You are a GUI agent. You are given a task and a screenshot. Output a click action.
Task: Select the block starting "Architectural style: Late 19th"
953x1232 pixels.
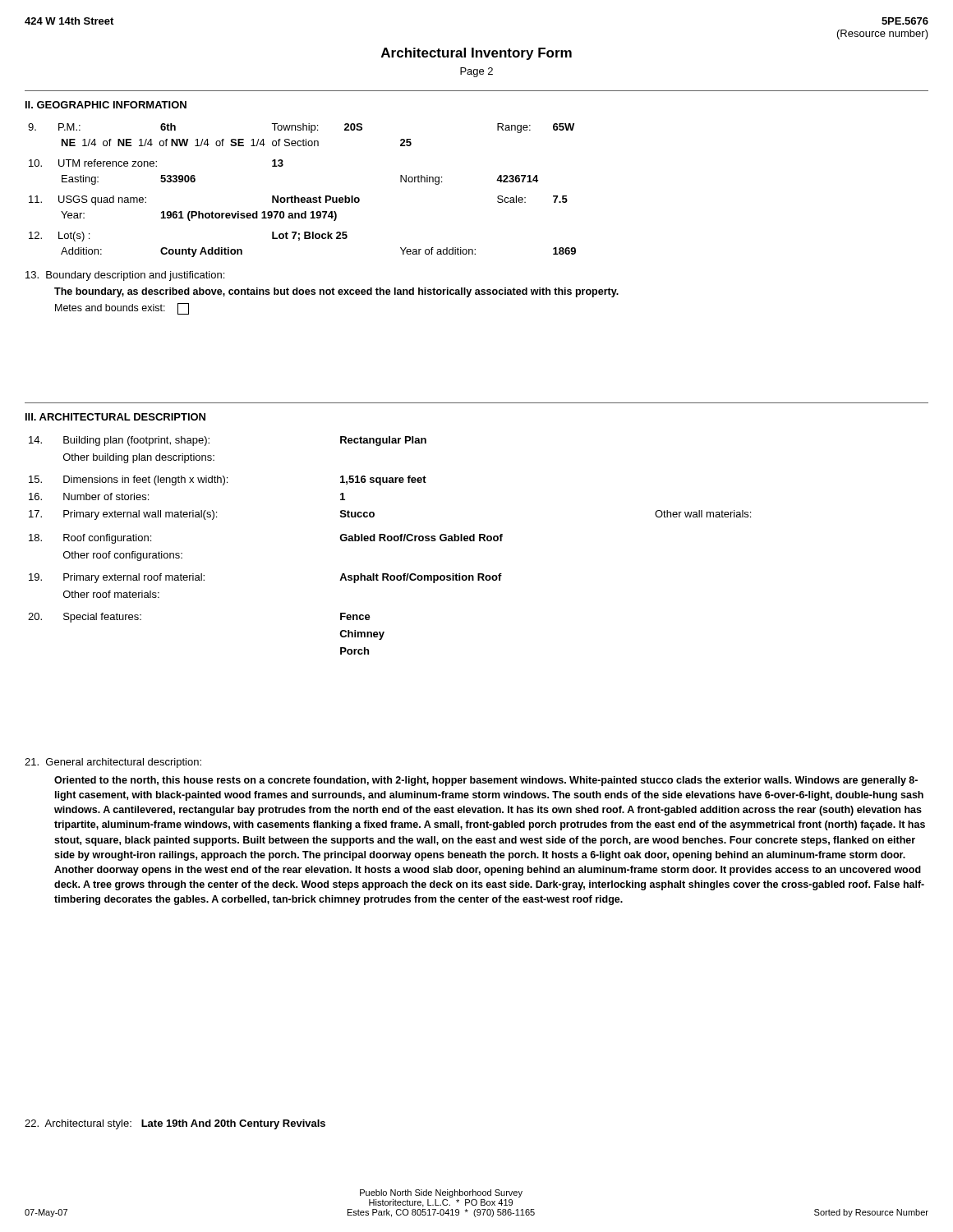coord(175,1123)
